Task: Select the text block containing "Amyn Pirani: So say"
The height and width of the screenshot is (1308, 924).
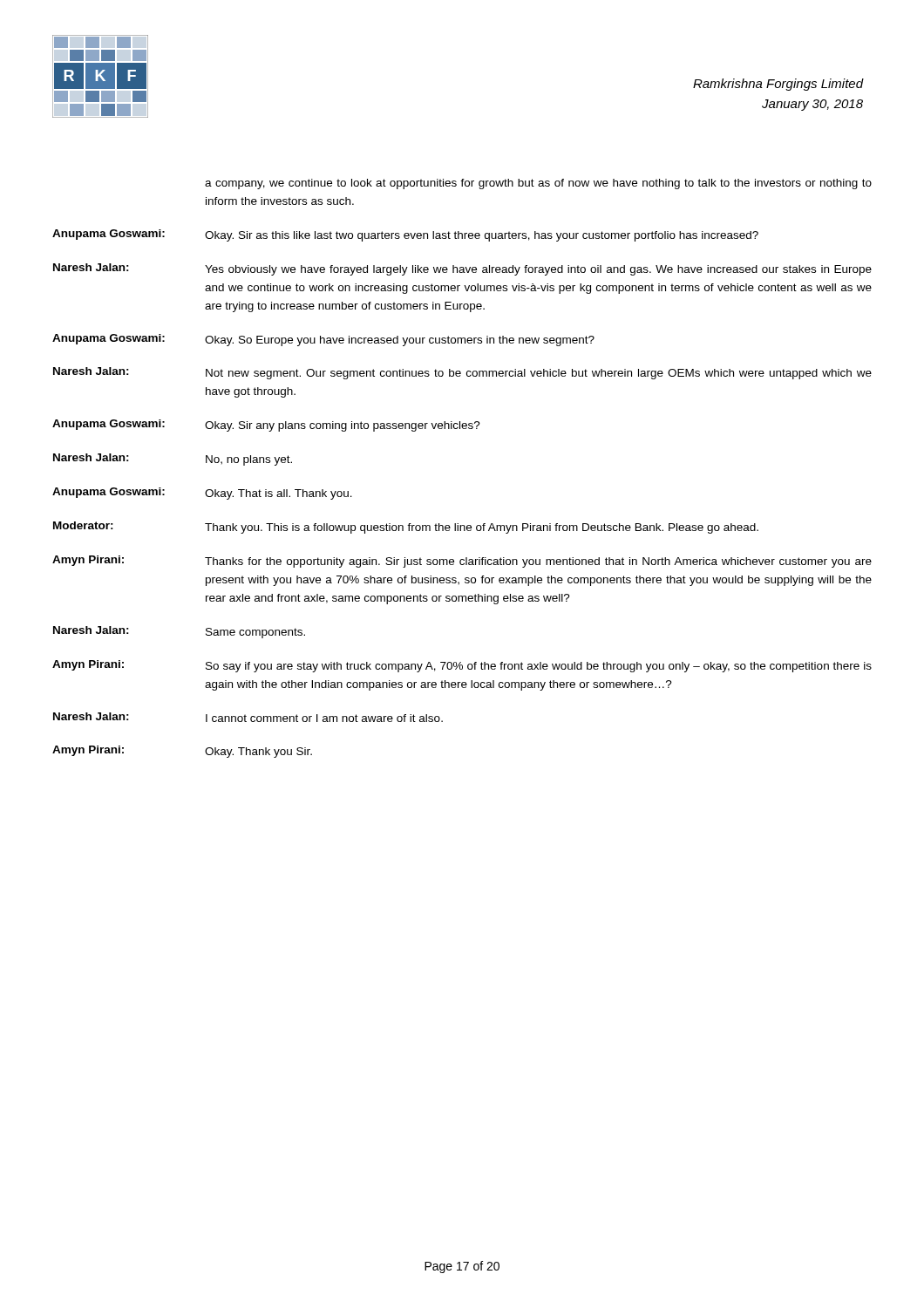Action: point(462,675)
